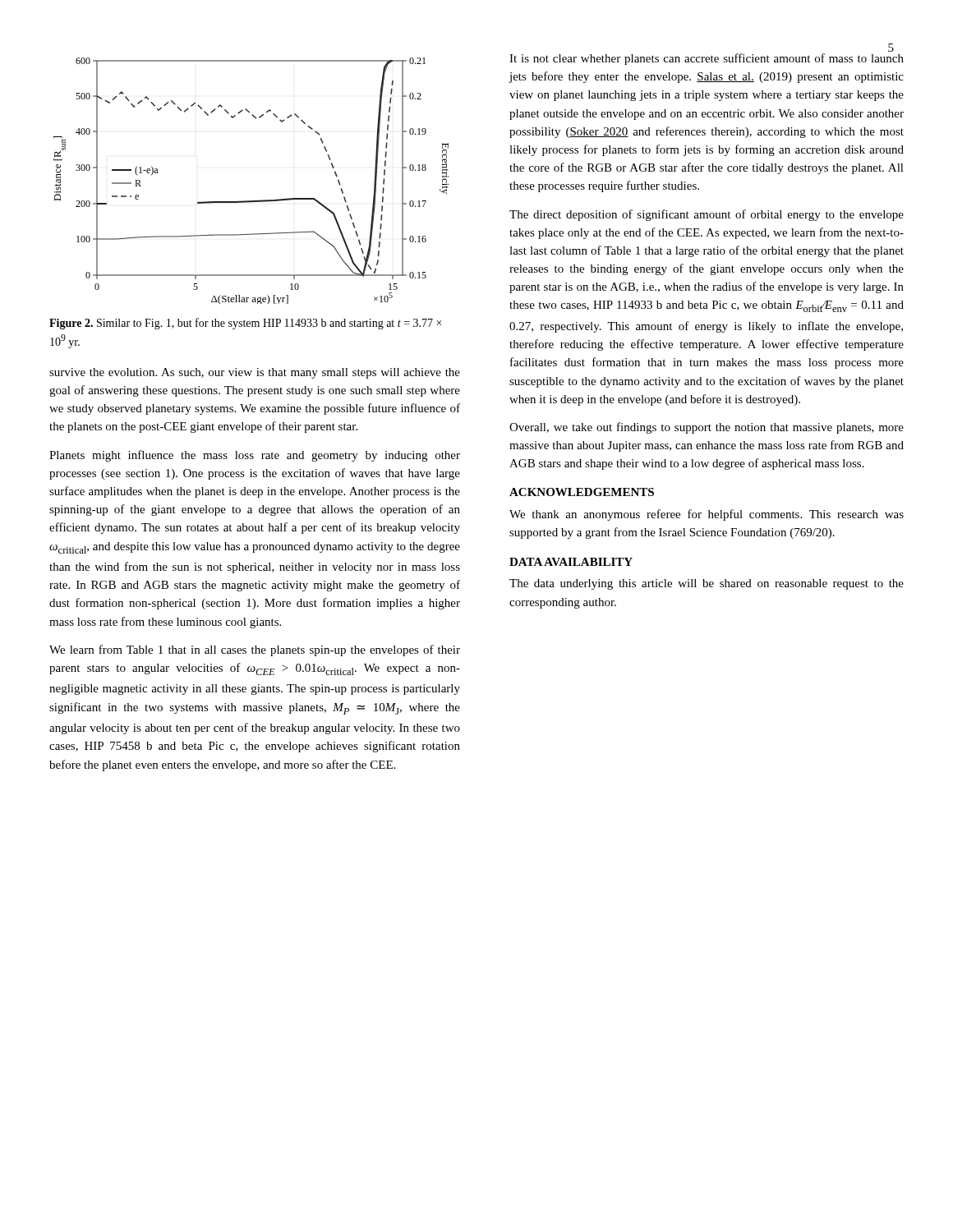Locate the text block that says "Planets might influence the mass loss rate and"
Screen dimensions: 1232x953
coord(255,538)
